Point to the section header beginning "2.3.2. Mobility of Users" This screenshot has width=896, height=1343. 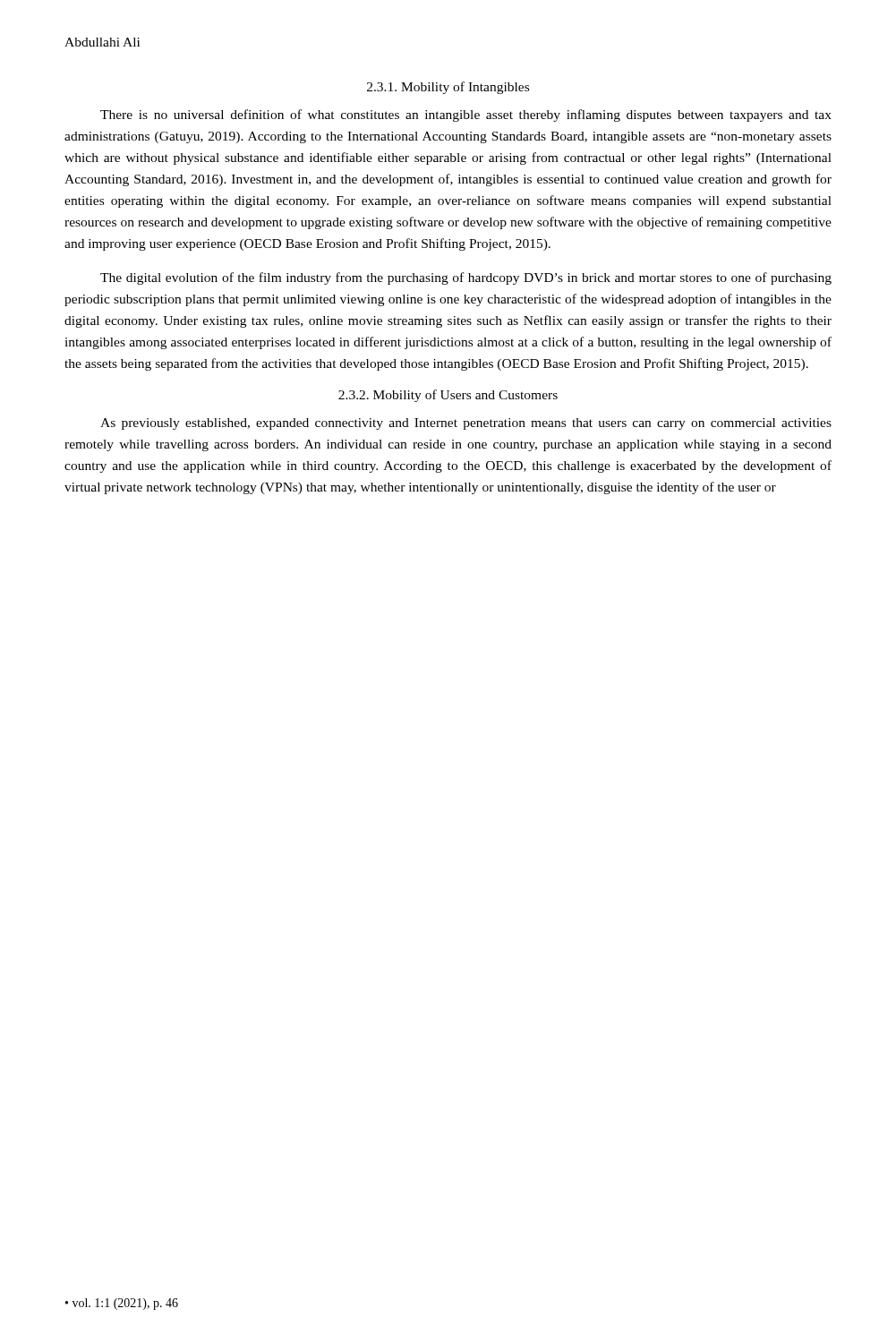448,395
